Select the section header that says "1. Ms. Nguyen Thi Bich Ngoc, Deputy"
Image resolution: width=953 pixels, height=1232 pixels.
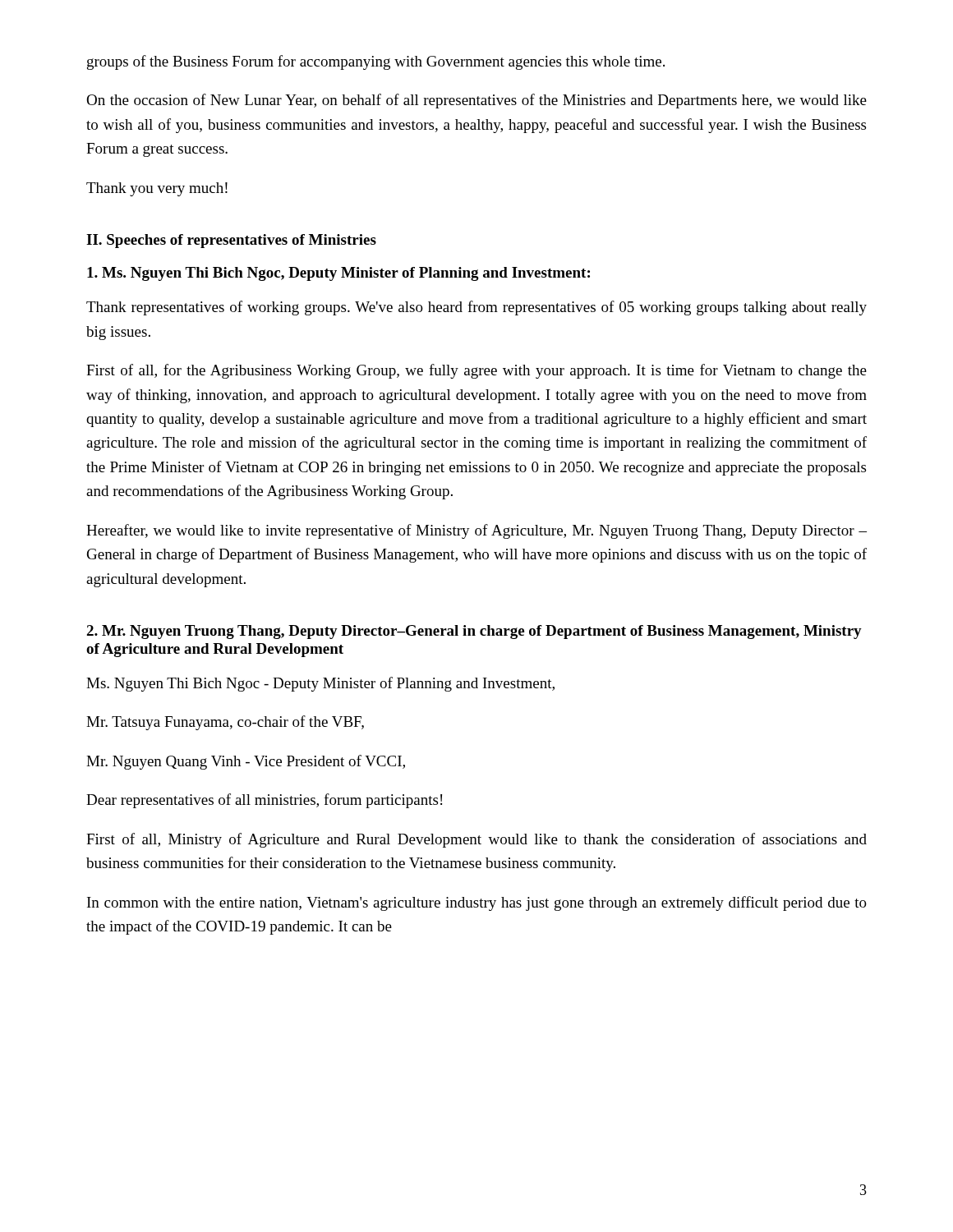pyautogui.click(x=339, y=272)
